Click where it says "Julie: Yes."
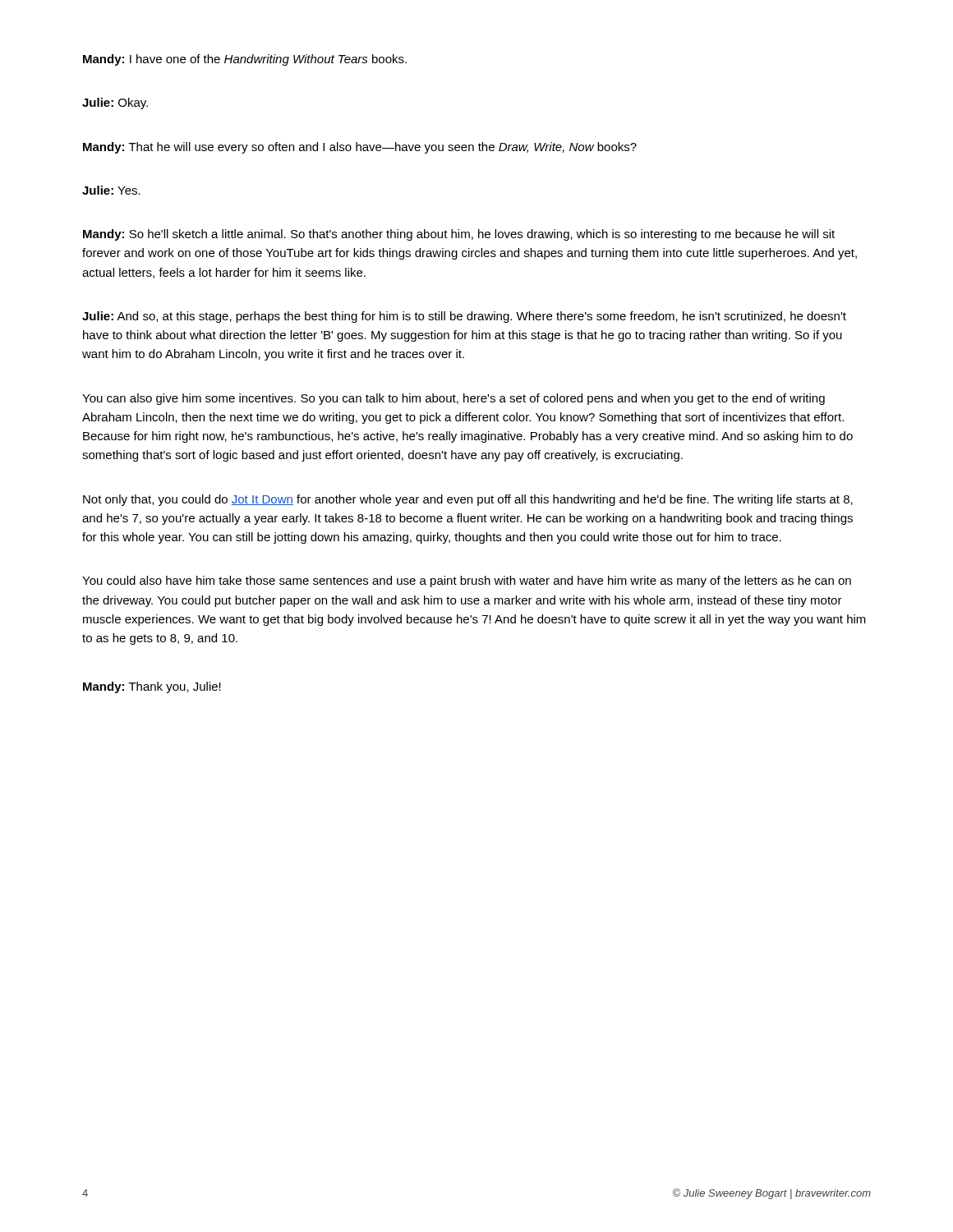This screenshot has height=1232, width=953. pos(112,190)
